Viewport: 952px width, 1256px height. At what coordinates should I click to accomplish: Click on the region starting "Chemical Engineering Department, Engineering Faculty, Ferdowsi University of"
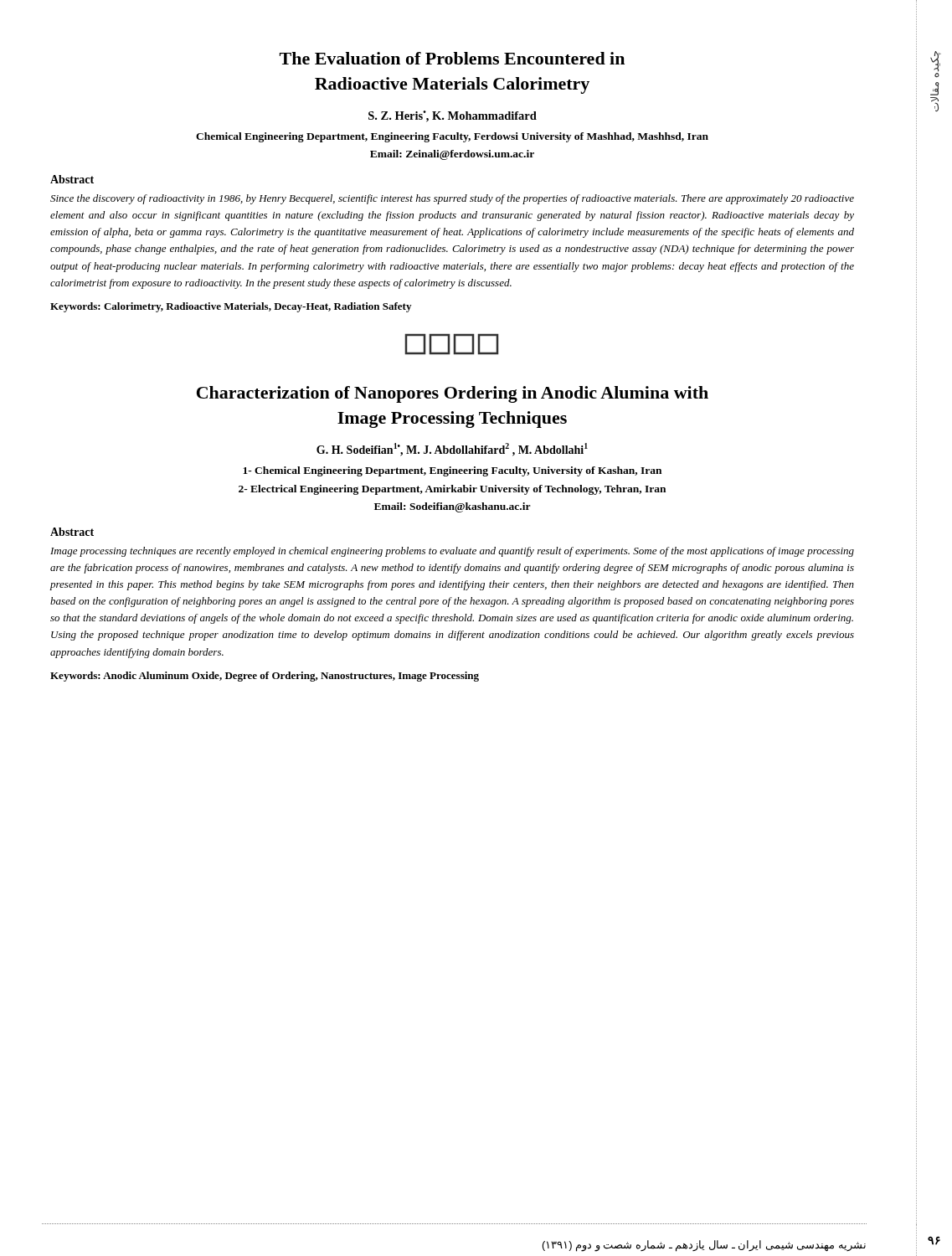(452, 145)
